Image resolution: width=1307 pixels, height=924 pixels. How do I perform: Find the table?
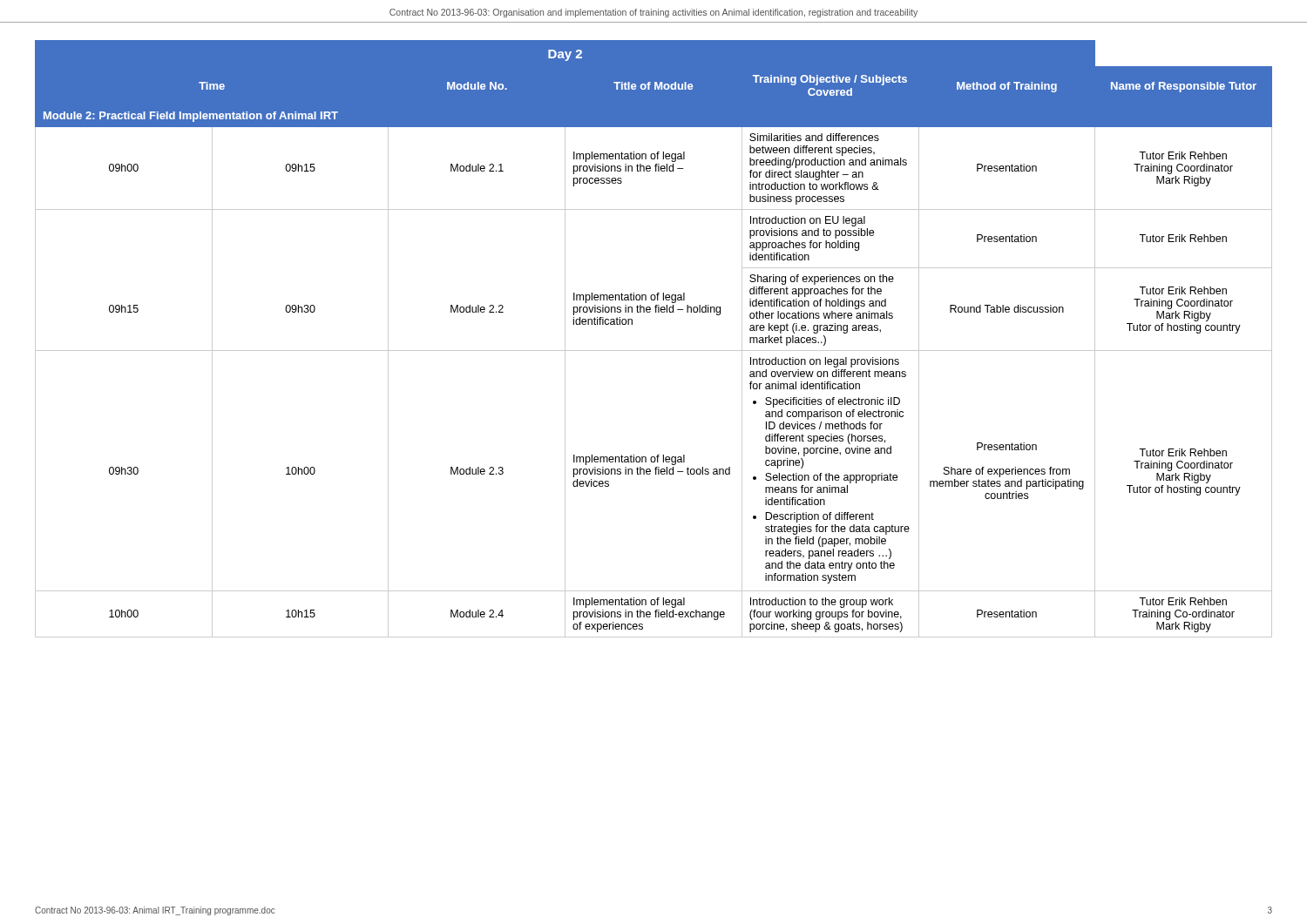click(x=654, y=339)
